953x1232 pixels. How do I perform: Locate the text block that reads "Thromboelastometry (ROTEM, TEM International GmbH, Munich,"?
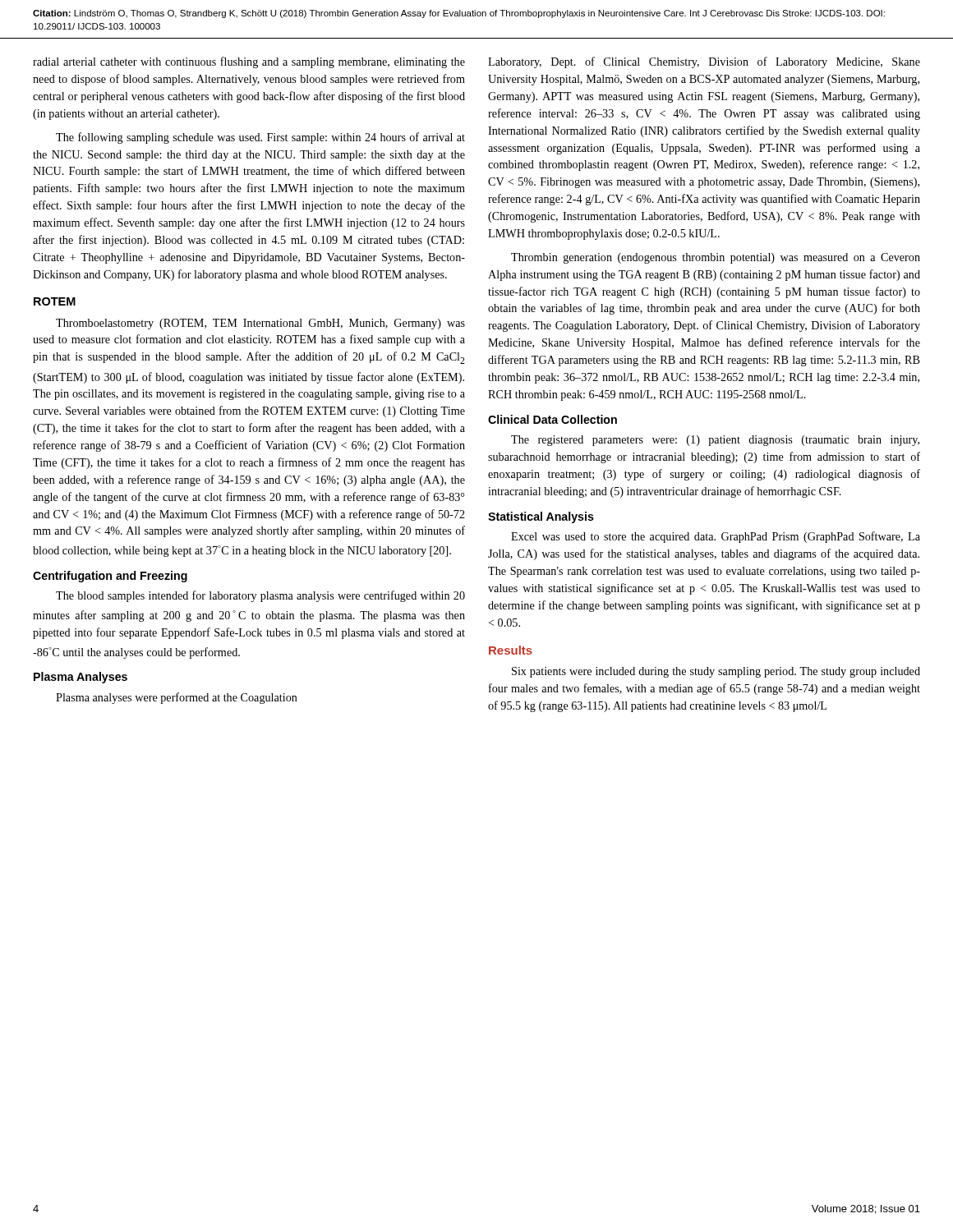point(249,437)
